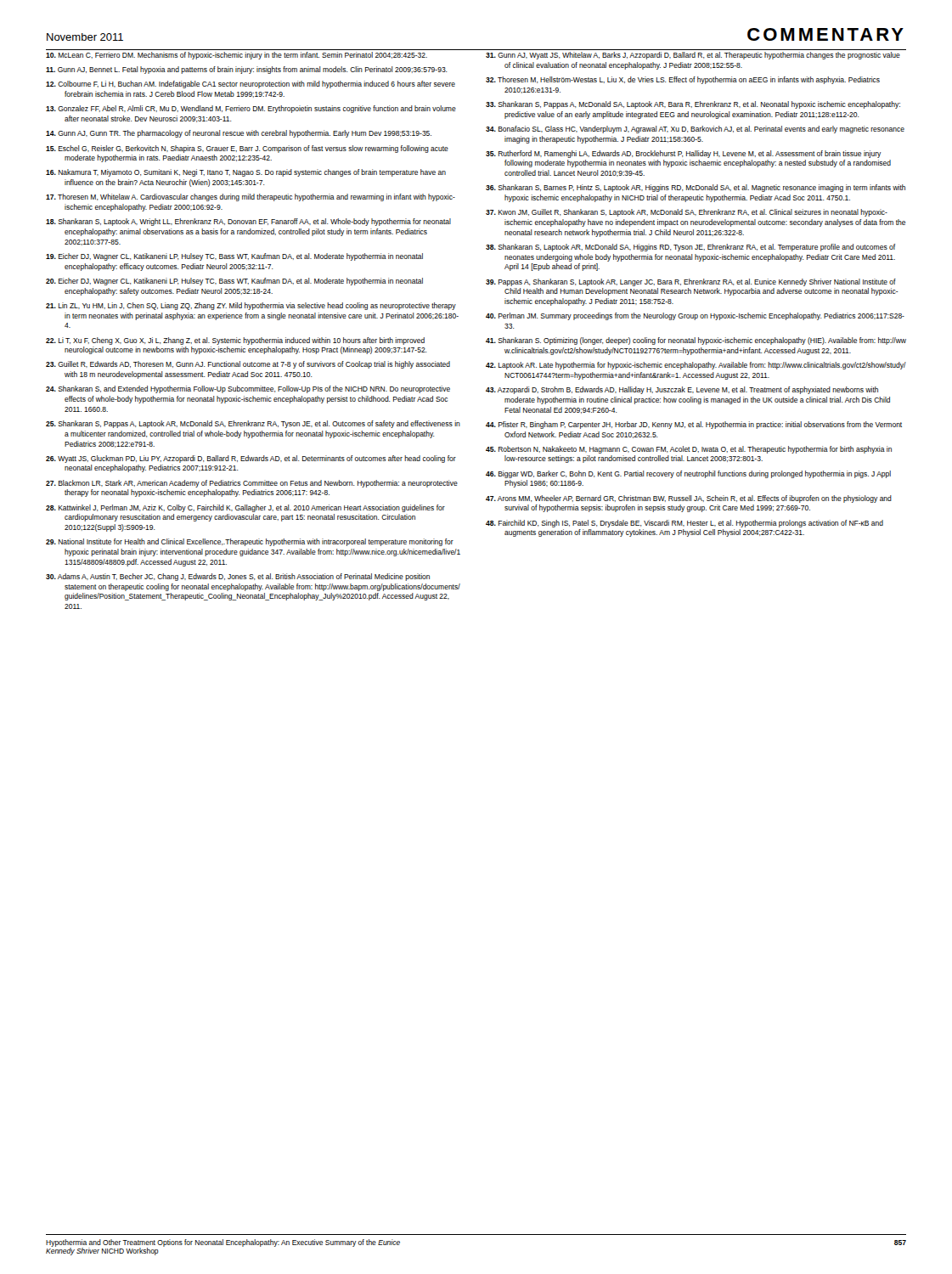Point to the passage starting "39. Pappas A, Shankaran S,"
This screenshot has height=1274, width=952.
pos(692,292)
